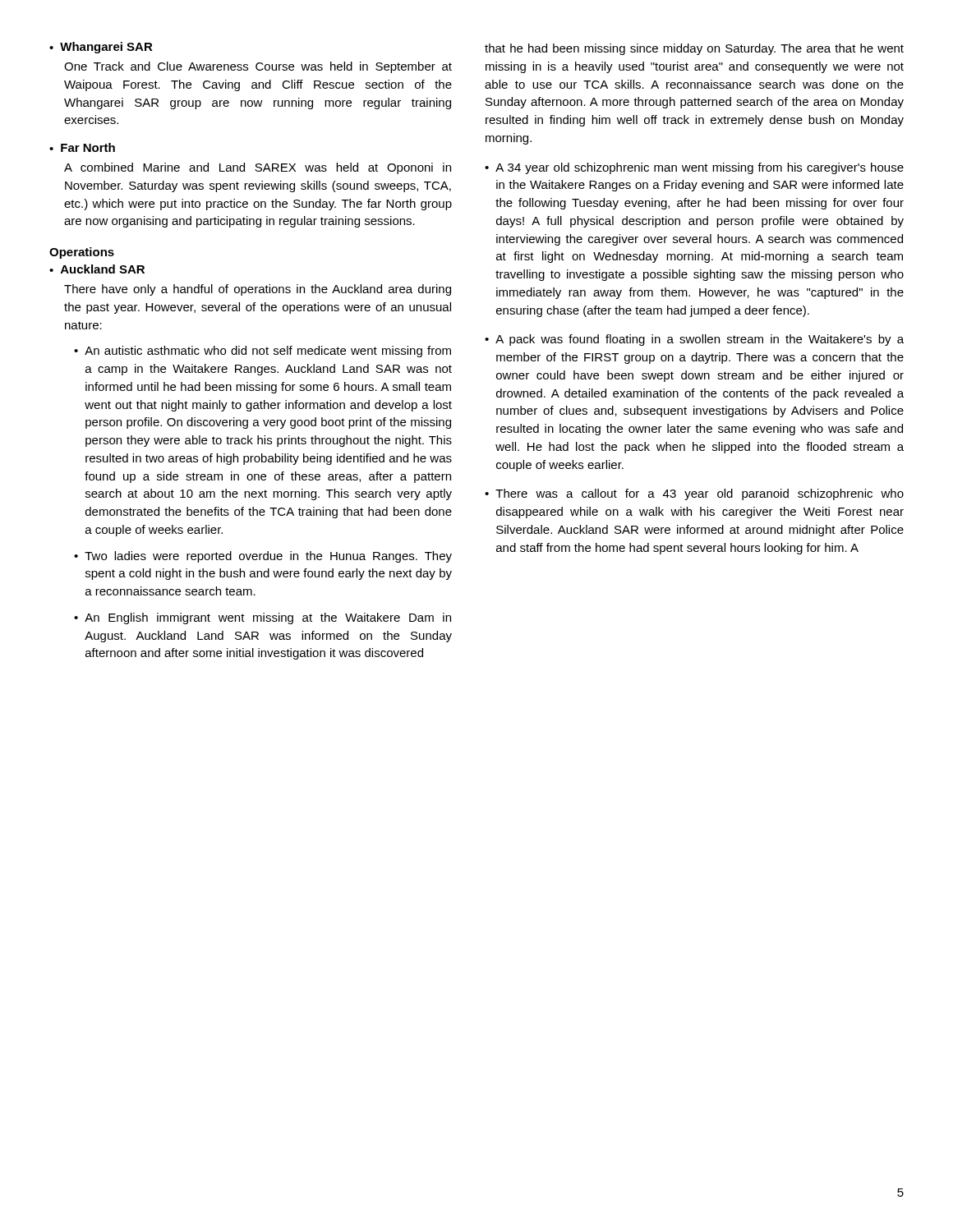Viewport: 953px width, 1232px height.
Task: Click the passage that begins "• Two ladies were reported overdue in the"
Action: coord(263,573)
